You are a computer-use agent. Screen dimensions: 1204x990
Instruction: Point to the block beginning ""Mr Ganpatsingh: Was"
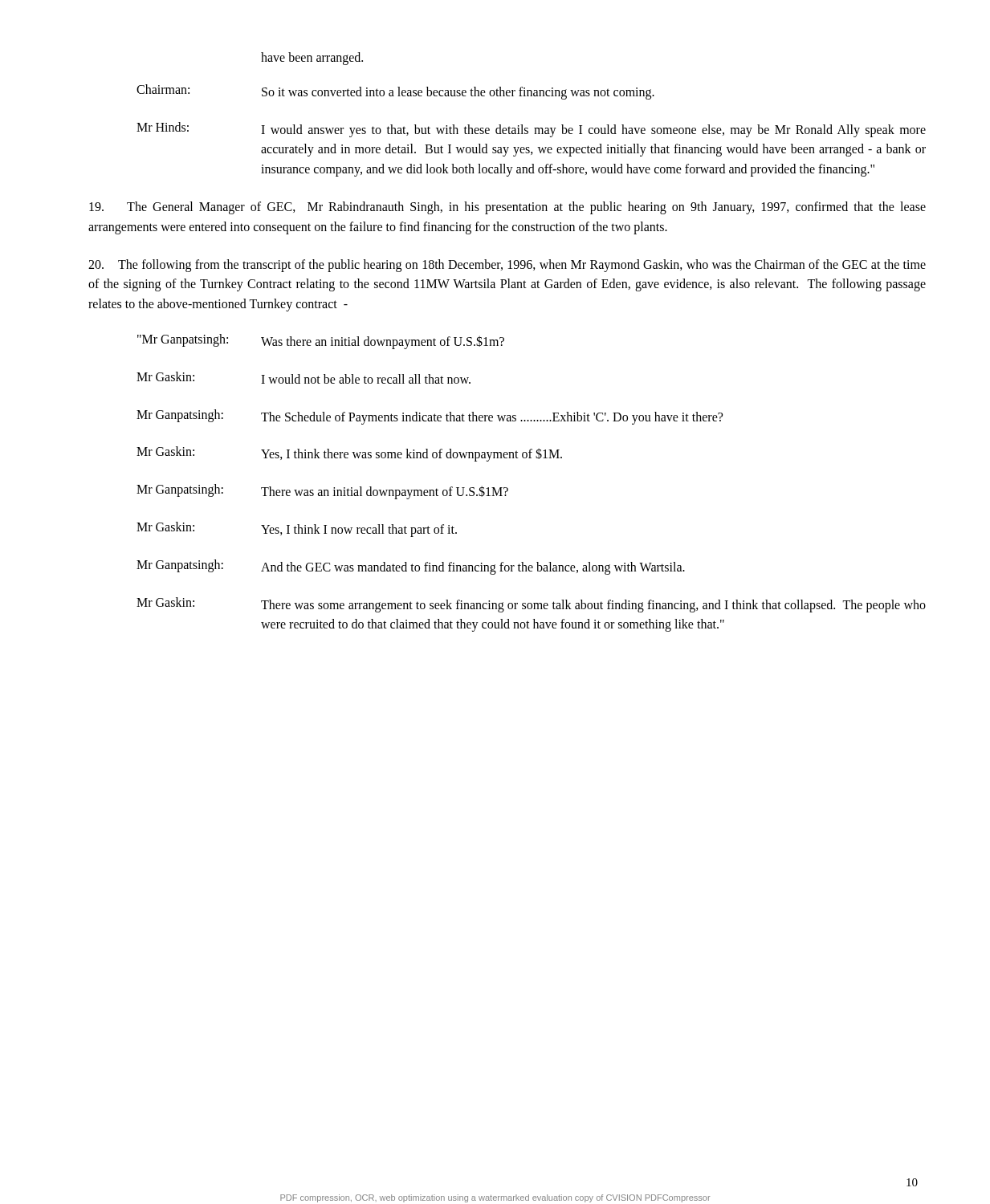[321, 342]
